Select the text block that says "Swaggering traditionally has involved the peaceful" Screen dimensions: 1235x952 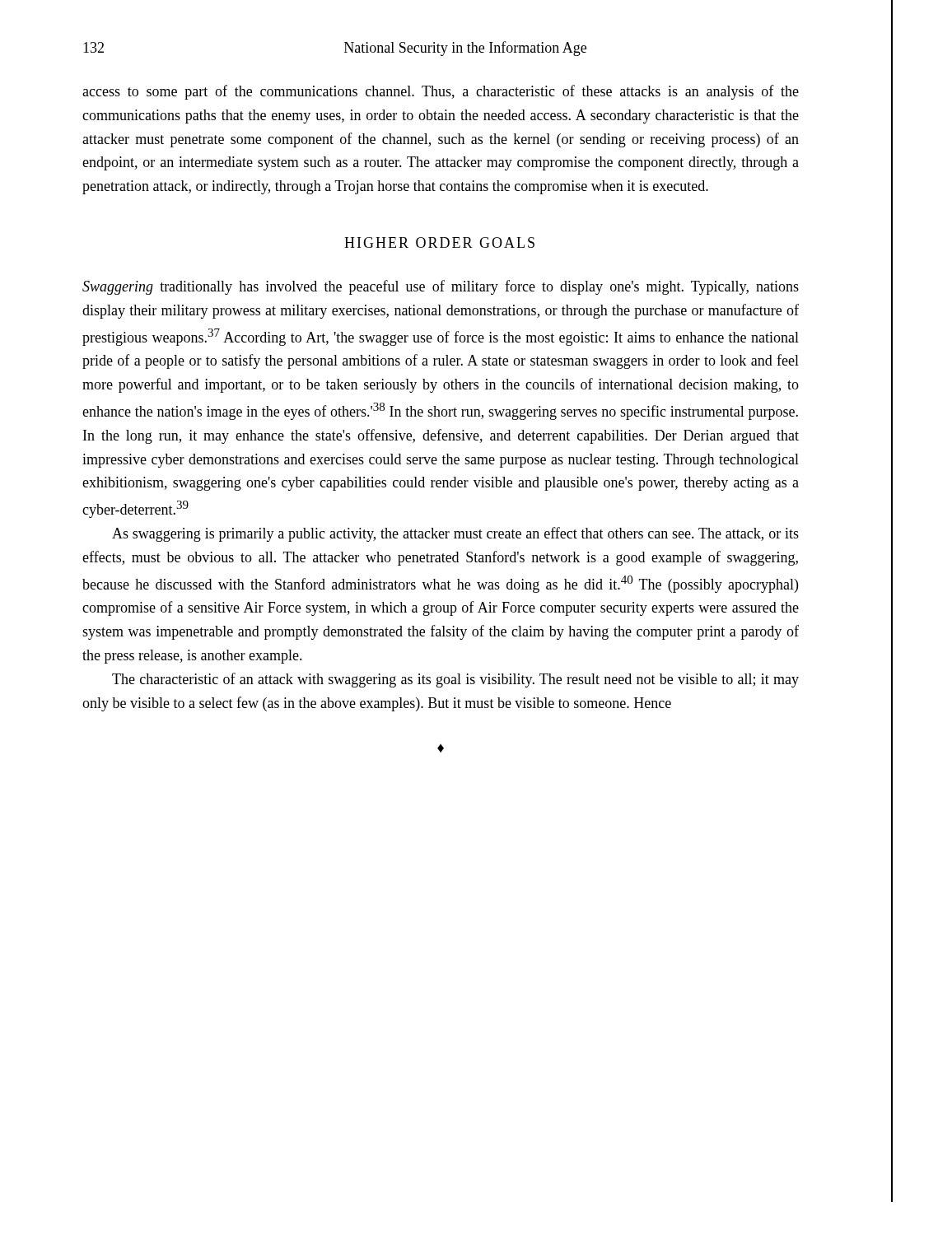pos(441,398)
